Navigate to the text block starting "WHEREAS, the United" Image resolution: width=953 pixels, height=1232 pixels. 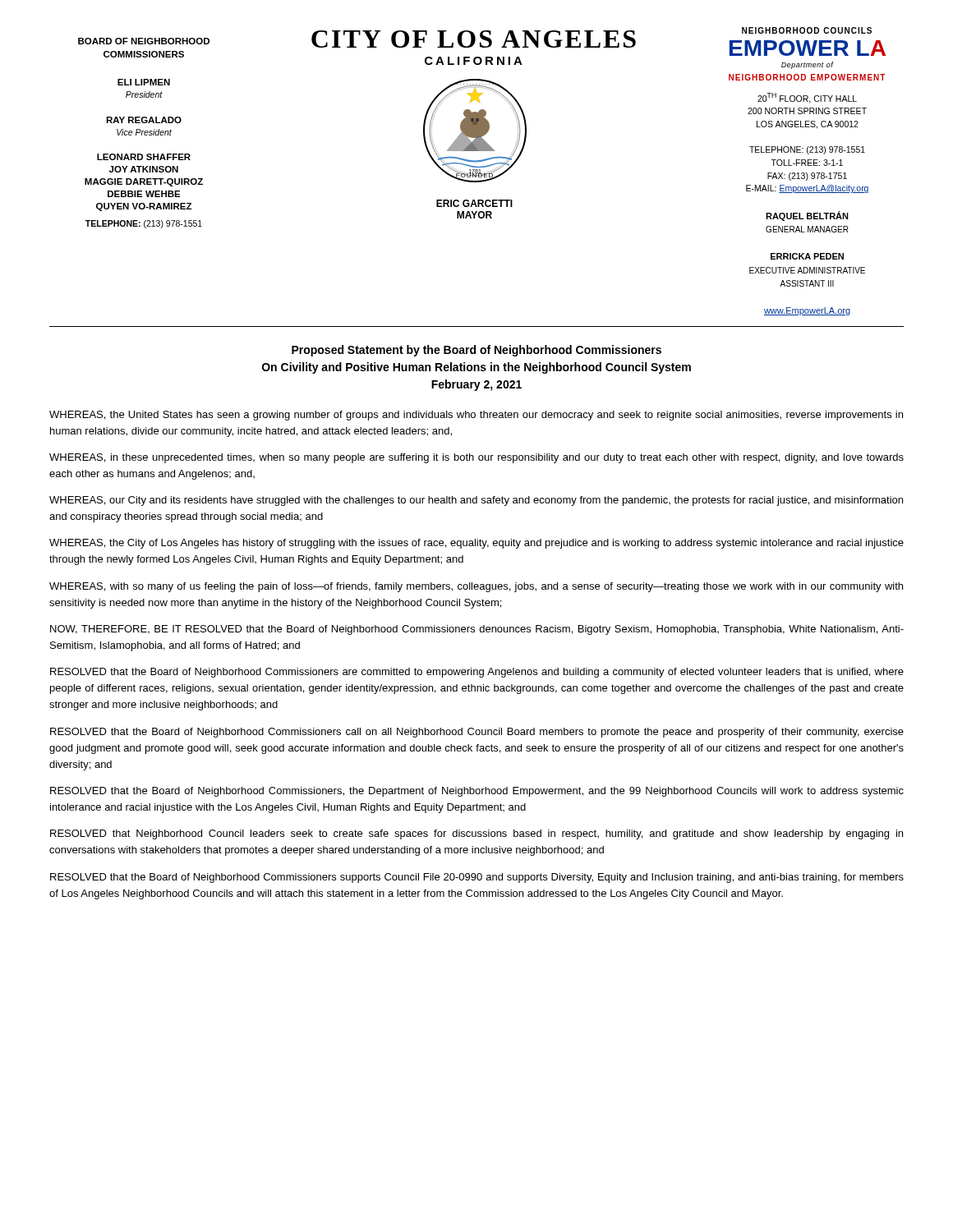(476, 422)
